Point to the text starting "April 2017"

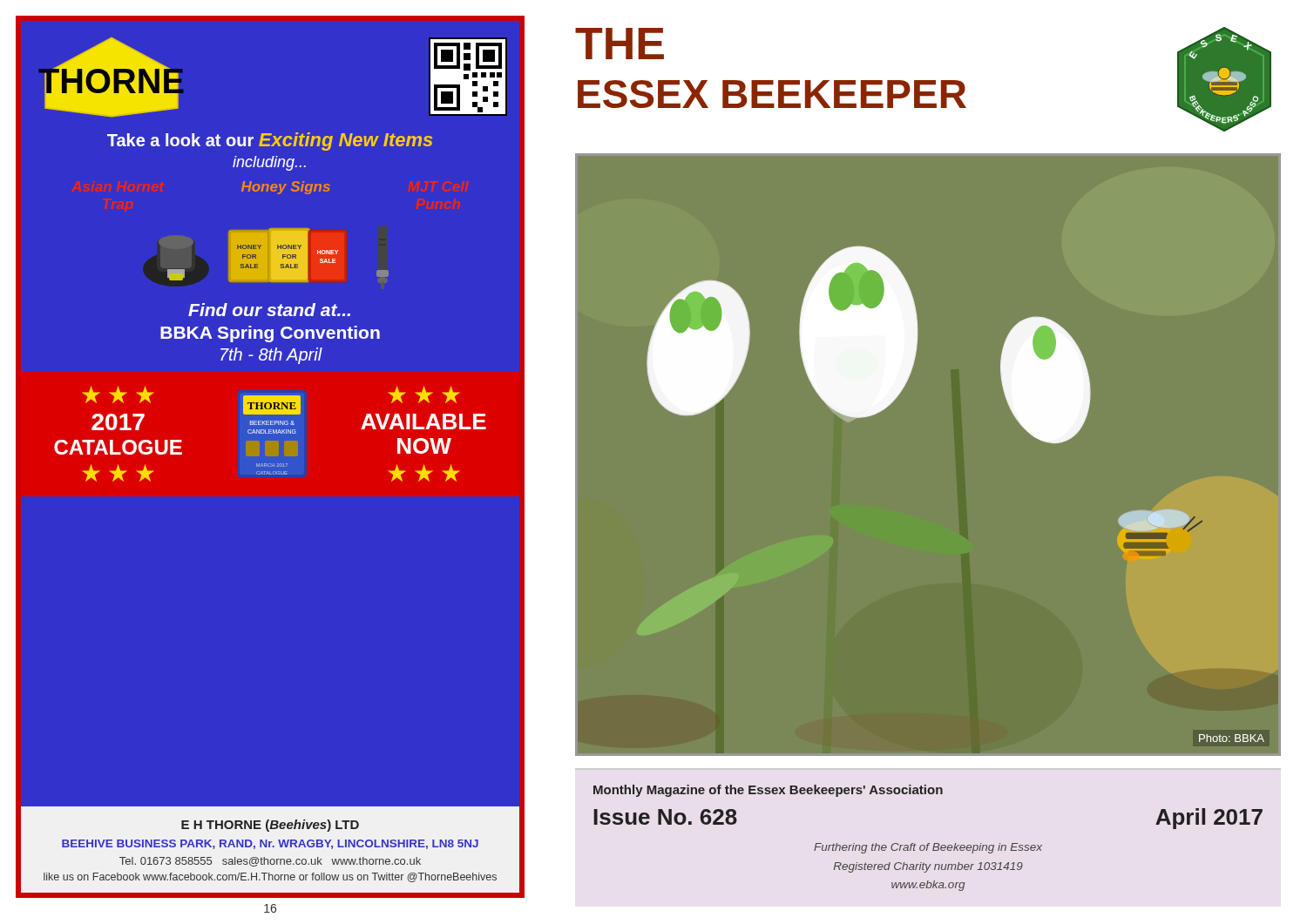tap(1209, 817)
